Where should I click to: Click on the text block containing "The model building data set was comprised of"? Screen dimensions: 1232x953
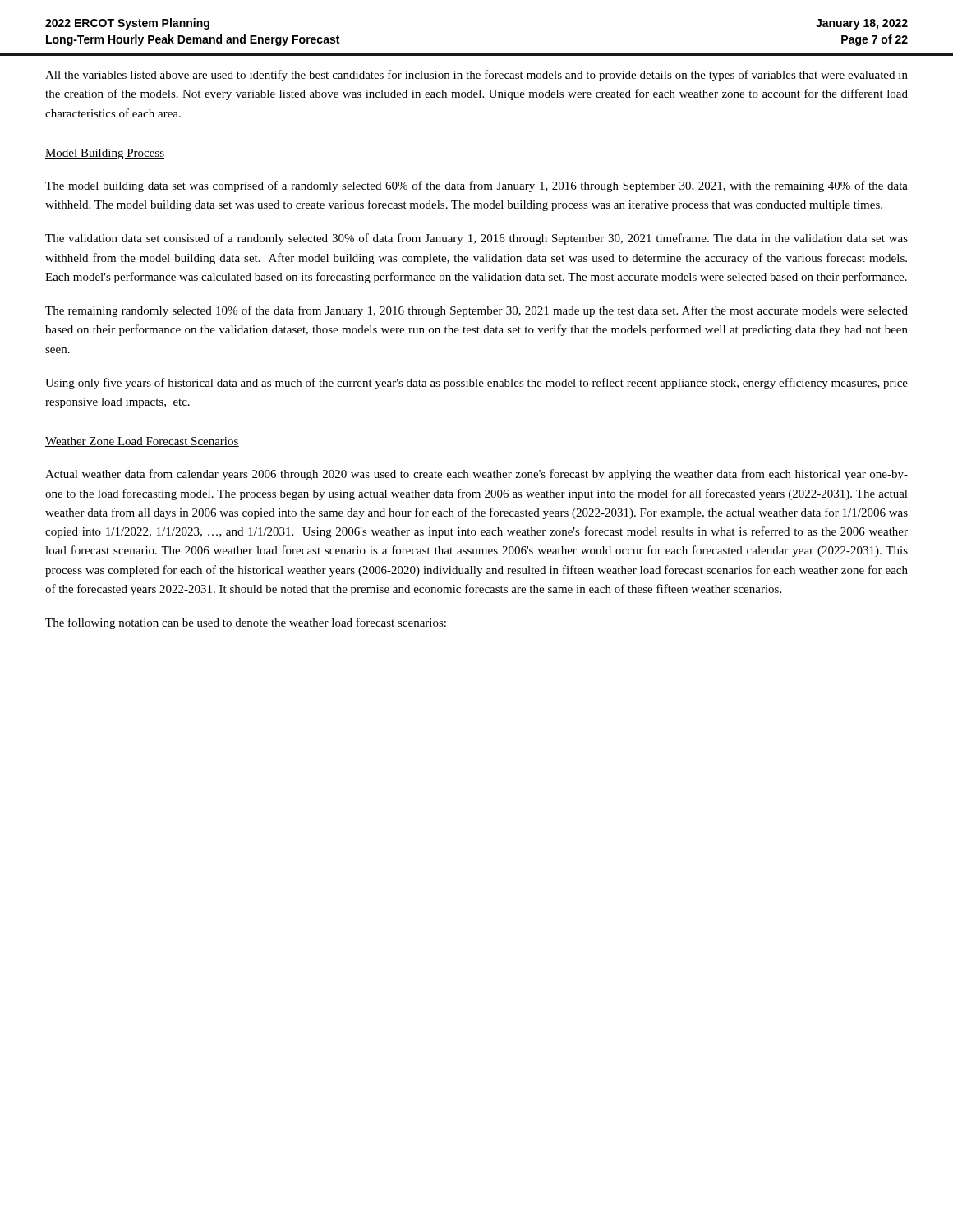[x=476, y=195]
